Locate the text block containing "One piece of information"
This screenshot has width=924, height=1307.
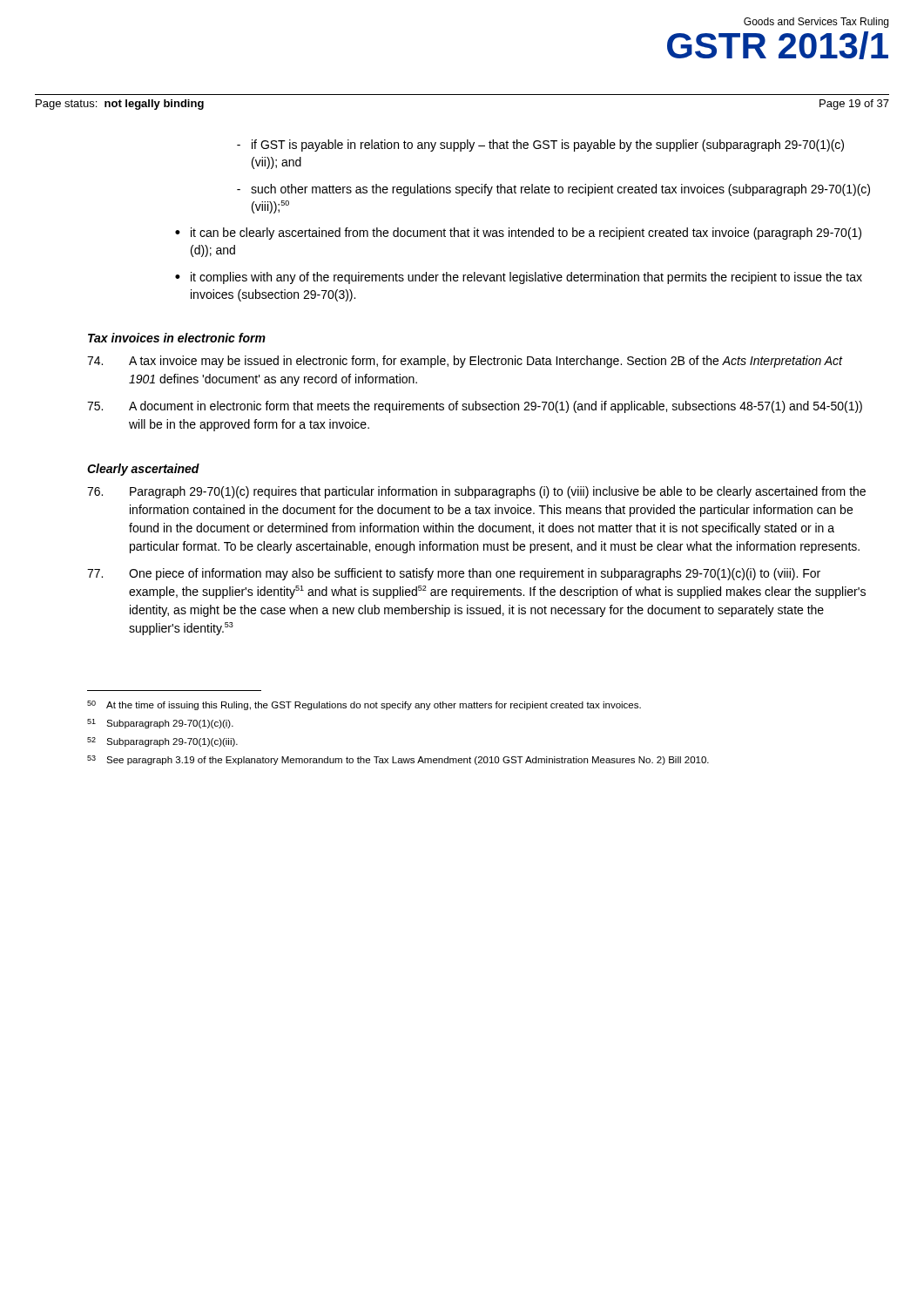click(479, 601)
